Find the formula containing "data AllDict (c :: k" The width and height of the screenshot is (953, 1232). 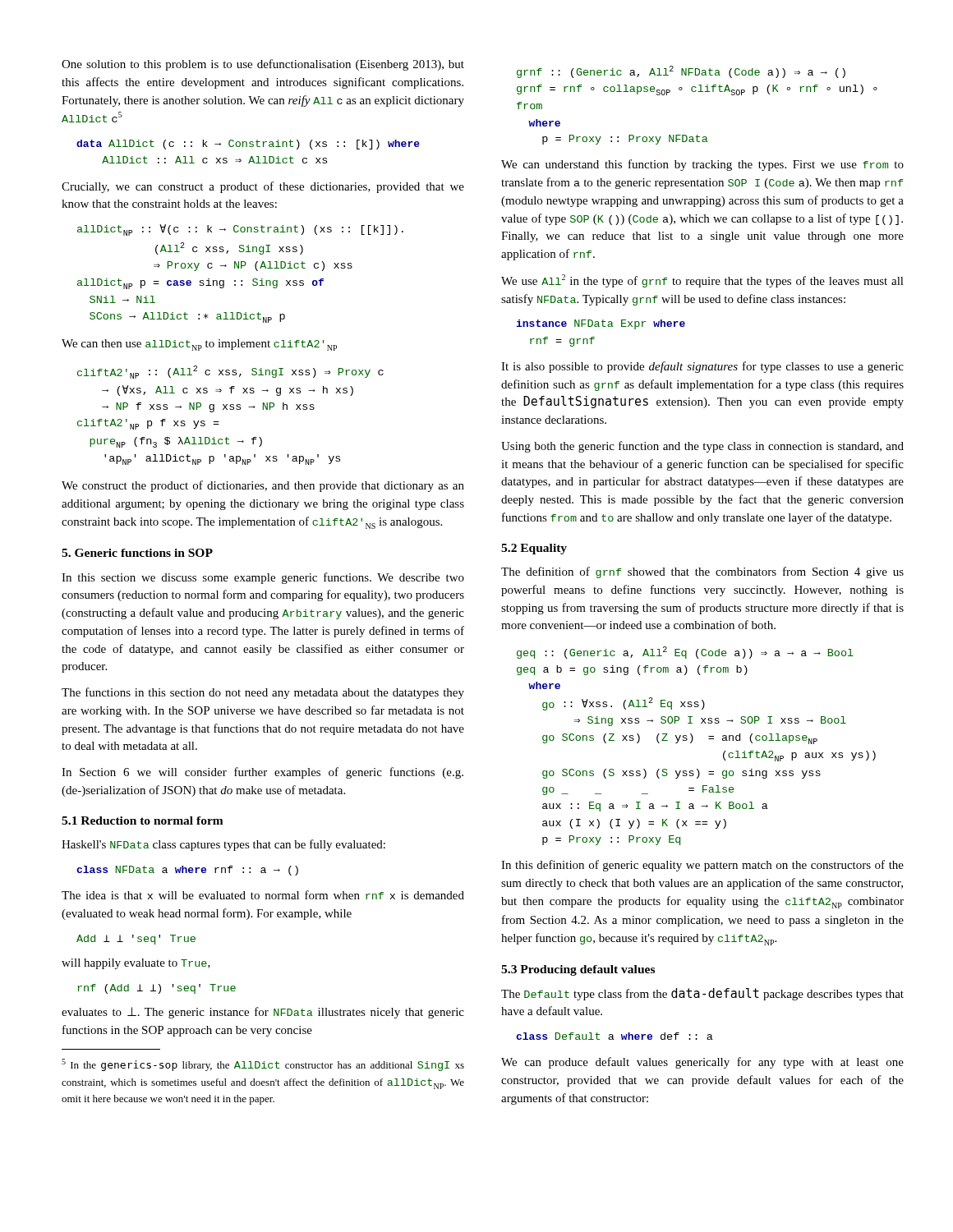(263, 153)
